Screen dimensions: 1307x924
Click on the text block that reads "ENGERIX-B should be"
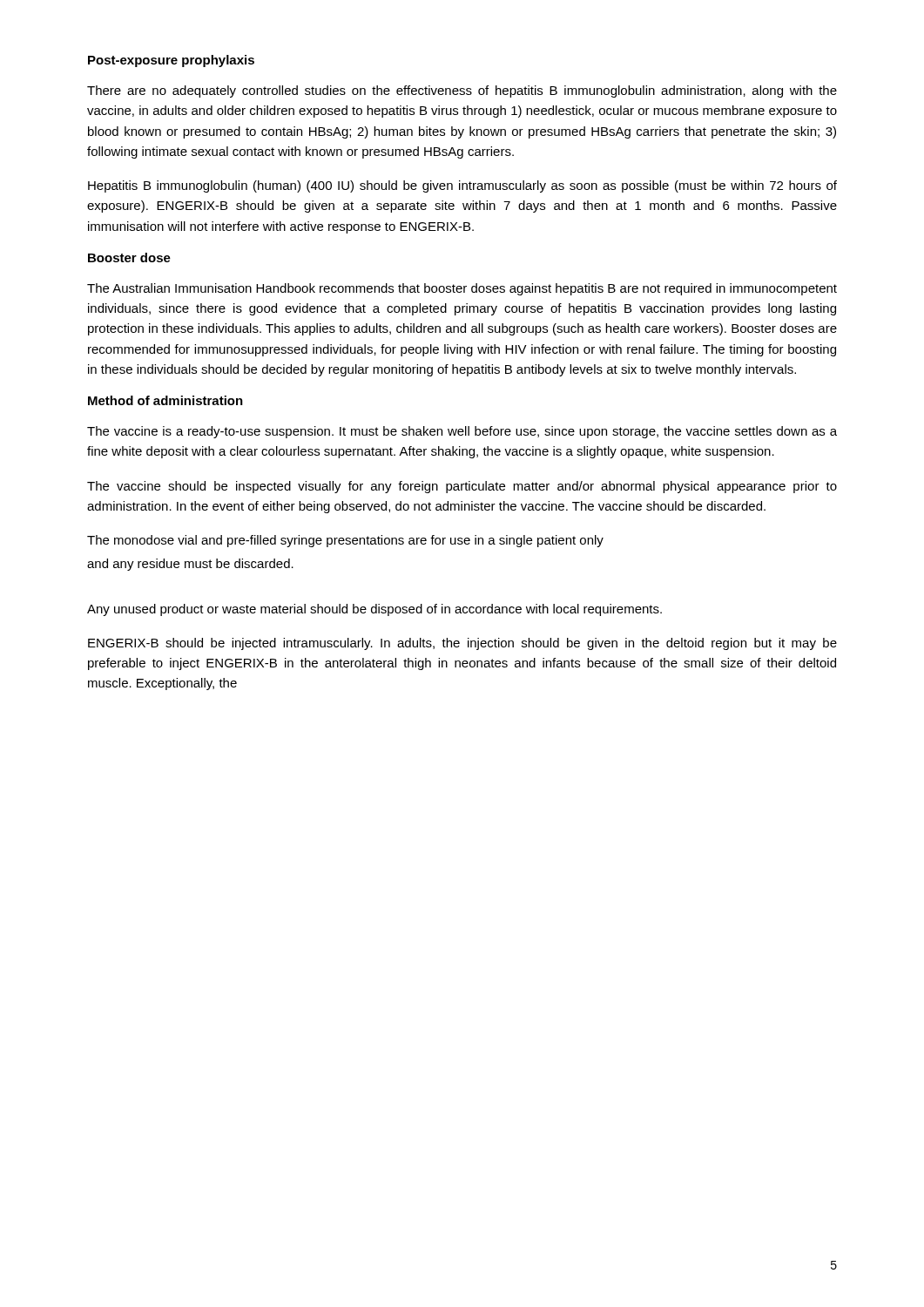462,663
